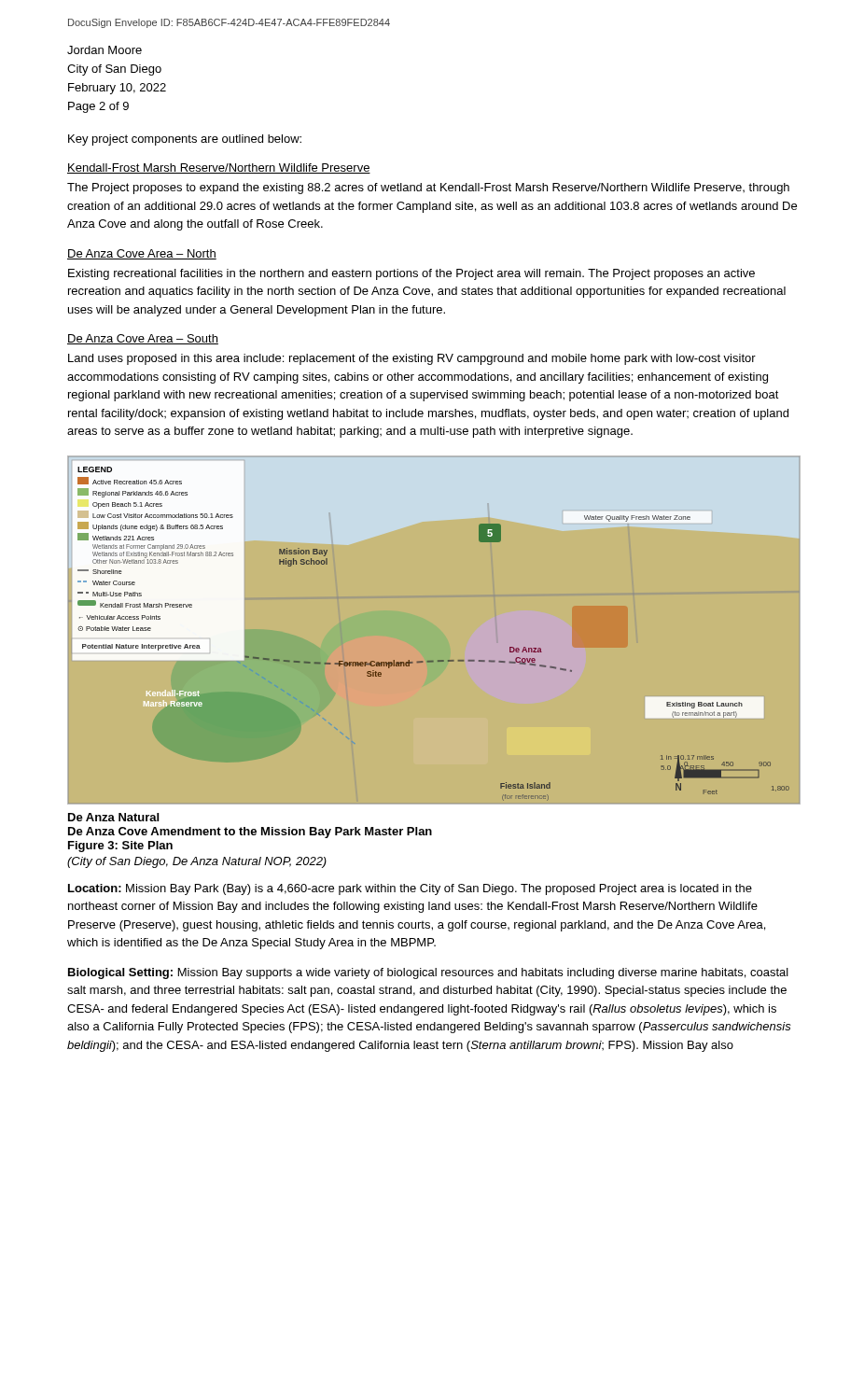Screen dimensions: 1400x850
Task: Locate the section header with the text "Kendall-Frost Marsh Reserve/Northern Wildlife Preserve"
Action: 218,168
